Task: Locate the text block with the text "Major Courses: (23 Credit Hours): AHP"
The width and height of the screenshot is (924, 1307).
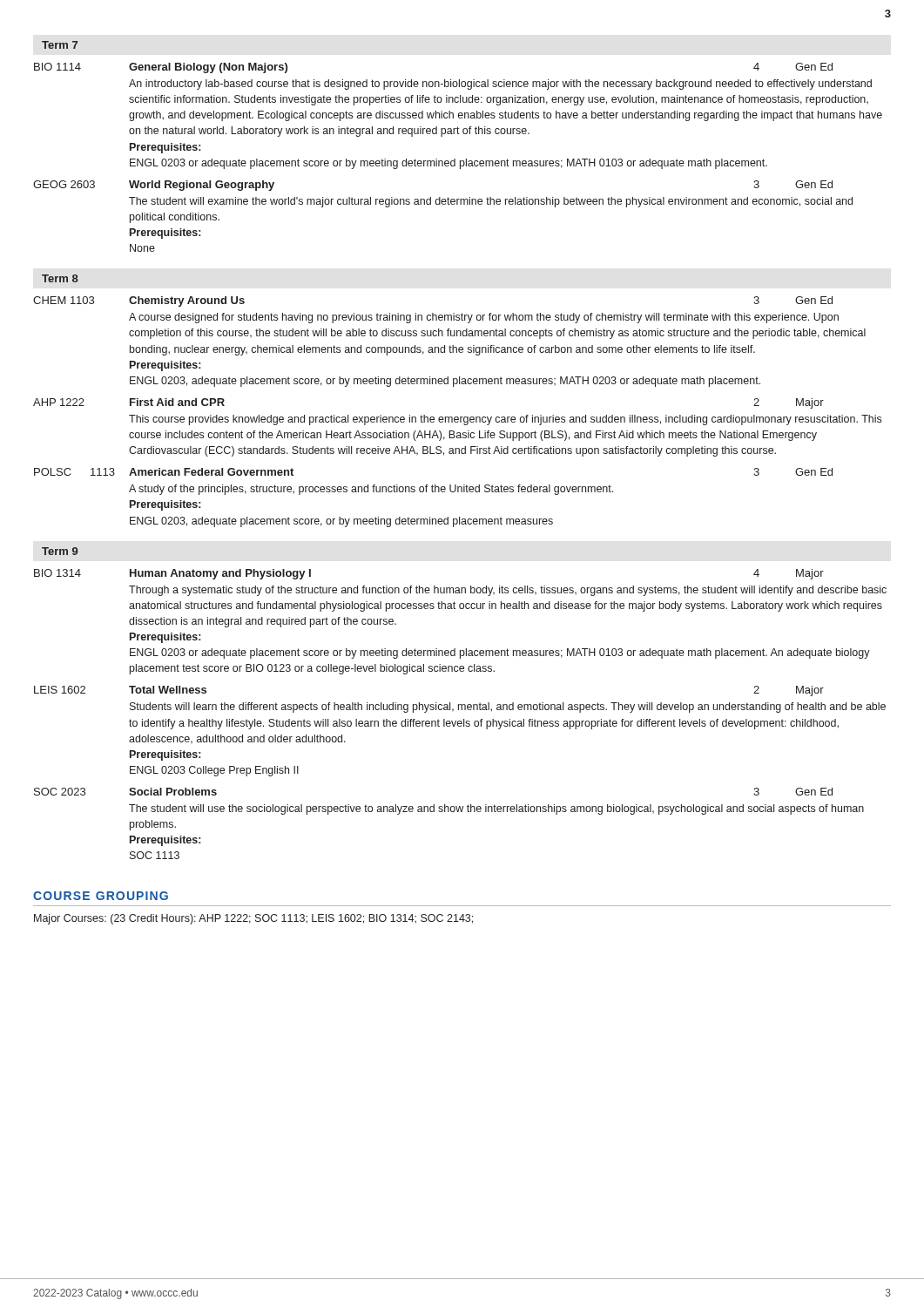Action: 254,918
